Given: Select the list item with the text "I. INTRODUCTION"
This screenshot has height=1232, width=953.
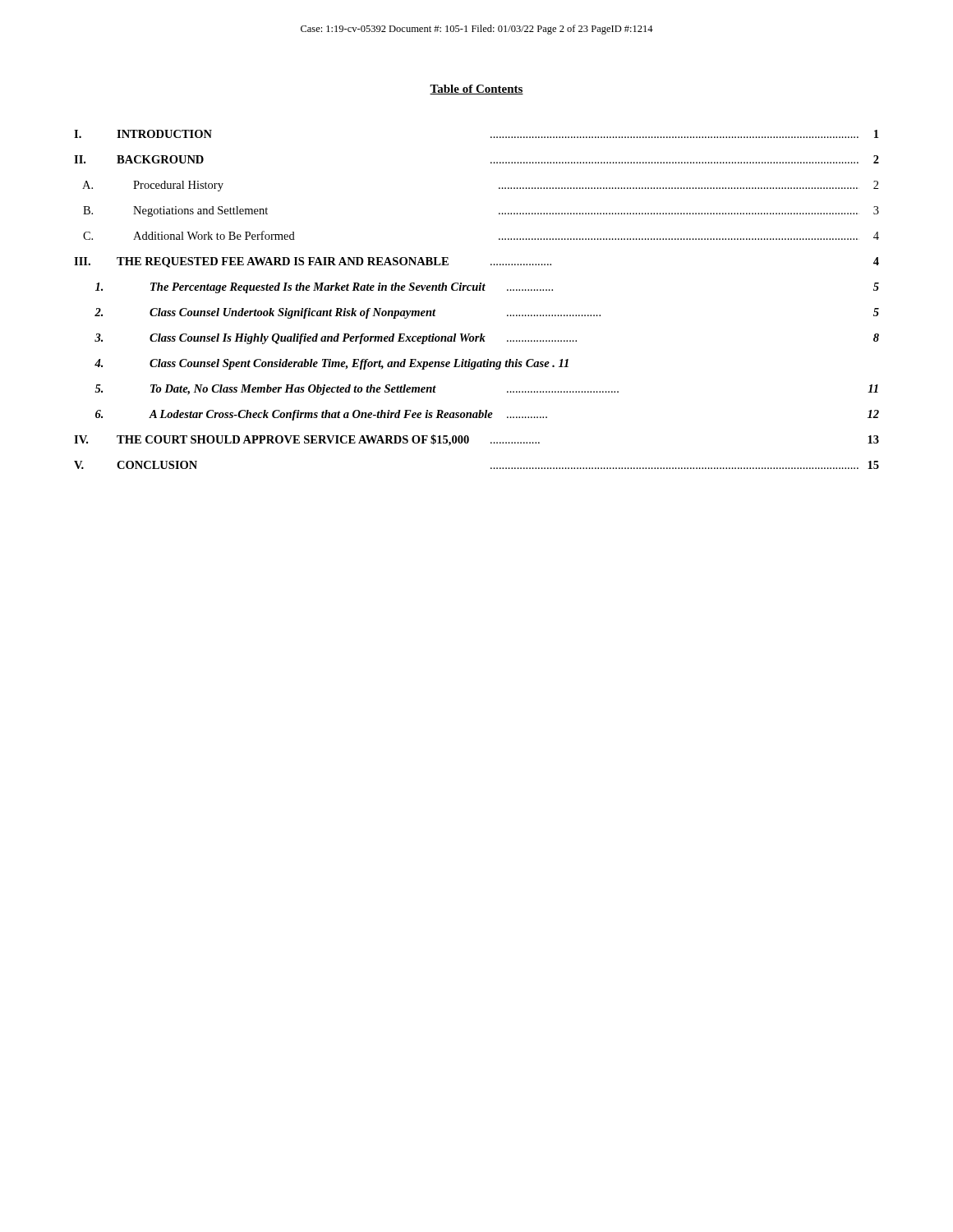Looking at the screenshot, I should [x=76, y=133].
